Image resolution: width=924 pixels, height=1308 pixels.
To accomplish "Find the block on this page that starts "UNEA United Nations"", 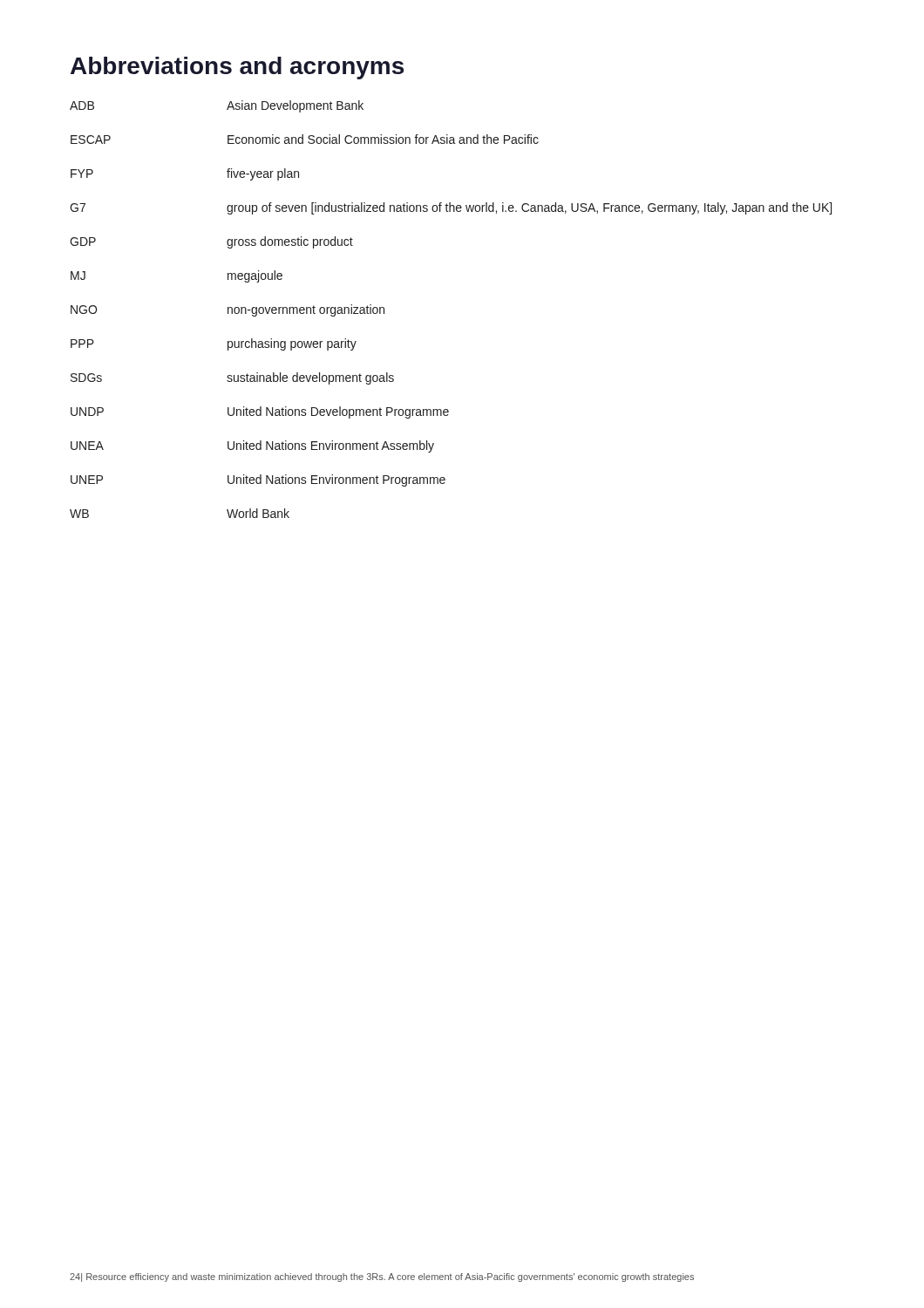I will [252, 446].
